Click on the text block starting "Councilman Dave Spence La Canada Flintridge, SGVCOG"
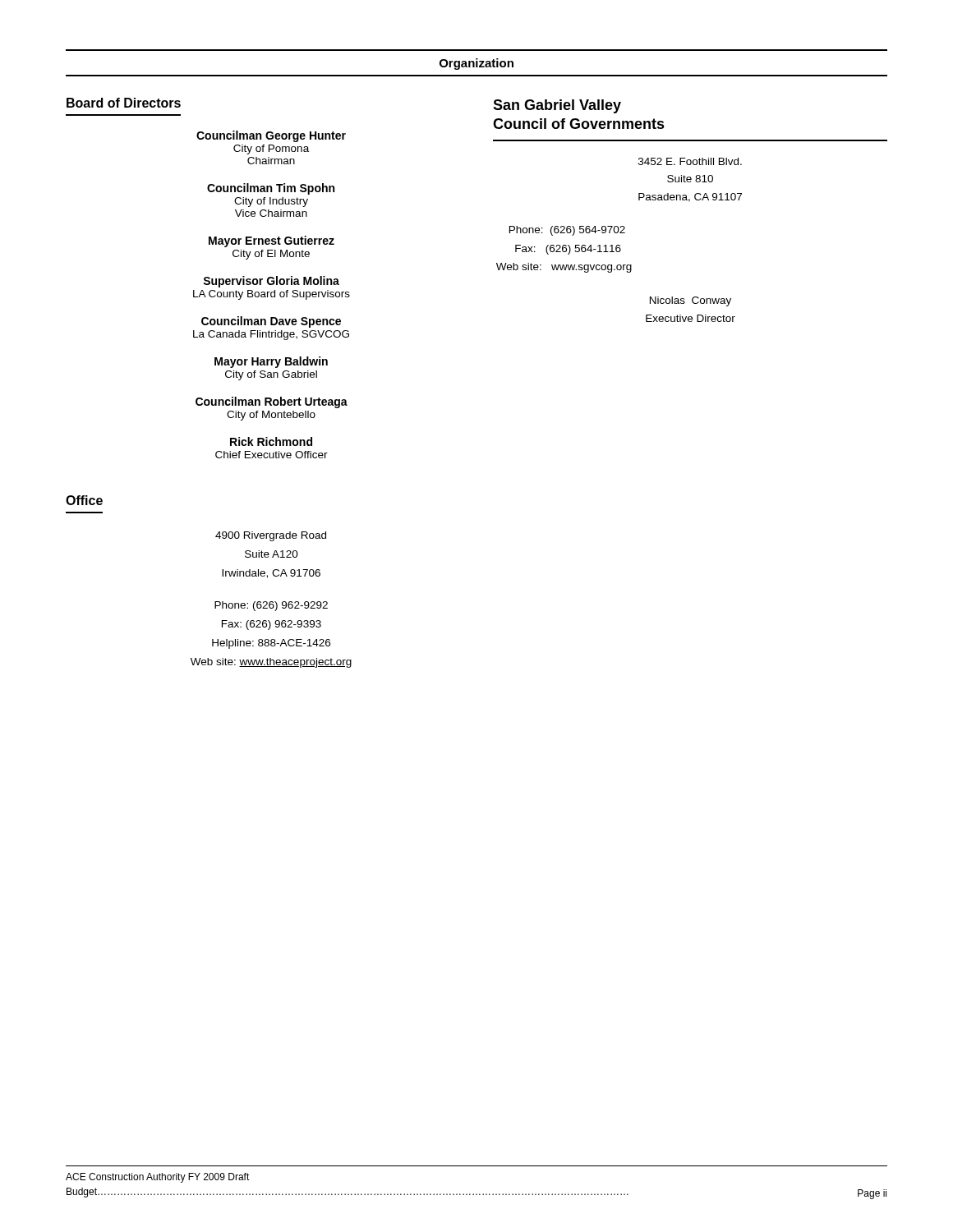 point(271,327)
